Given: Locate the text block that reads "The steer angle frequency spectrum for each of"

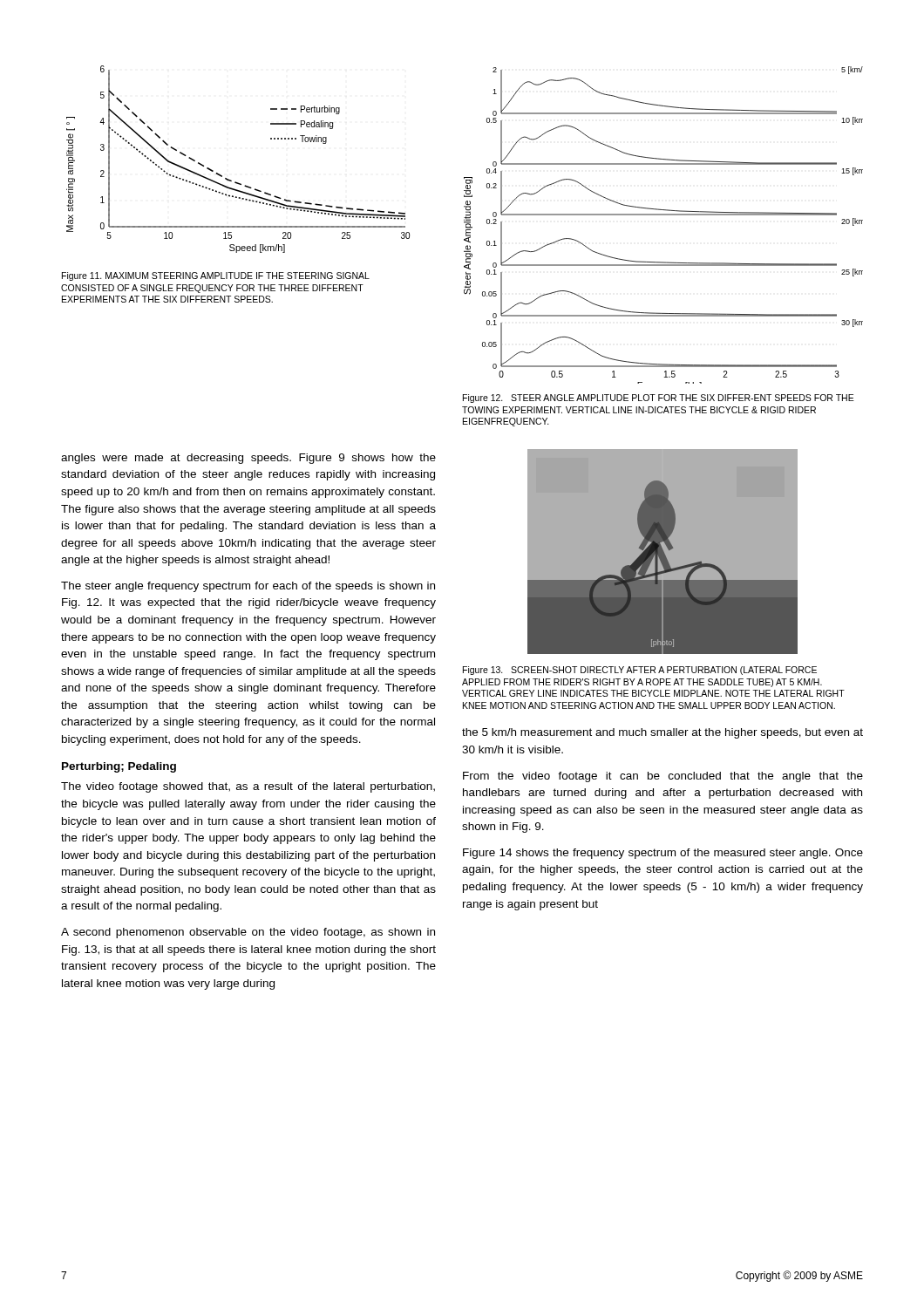Looking at the screenshot, I should click(248, 662).
